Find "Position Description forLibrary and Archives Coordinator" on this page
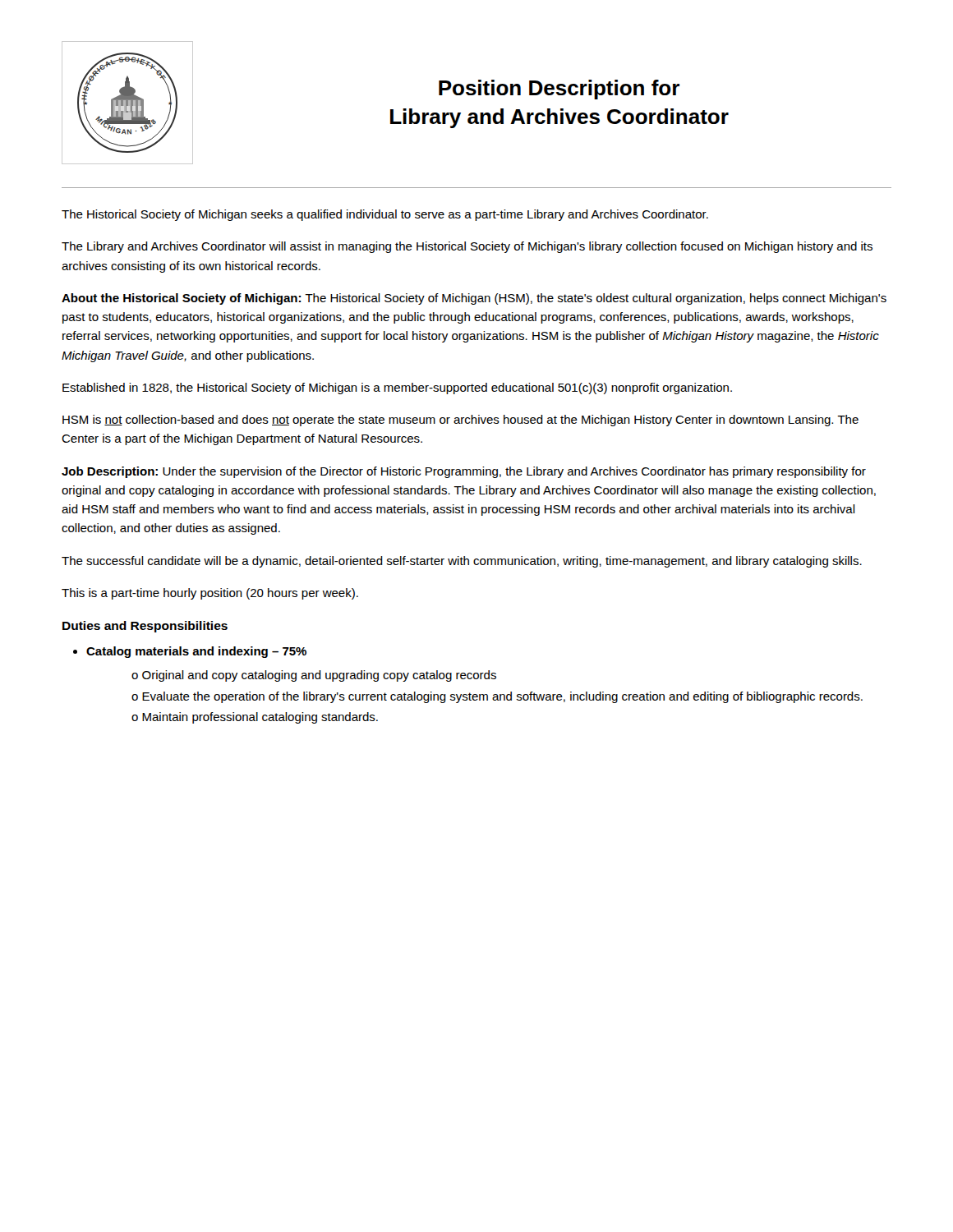The image size is (953, 1232). coord(559,103)
